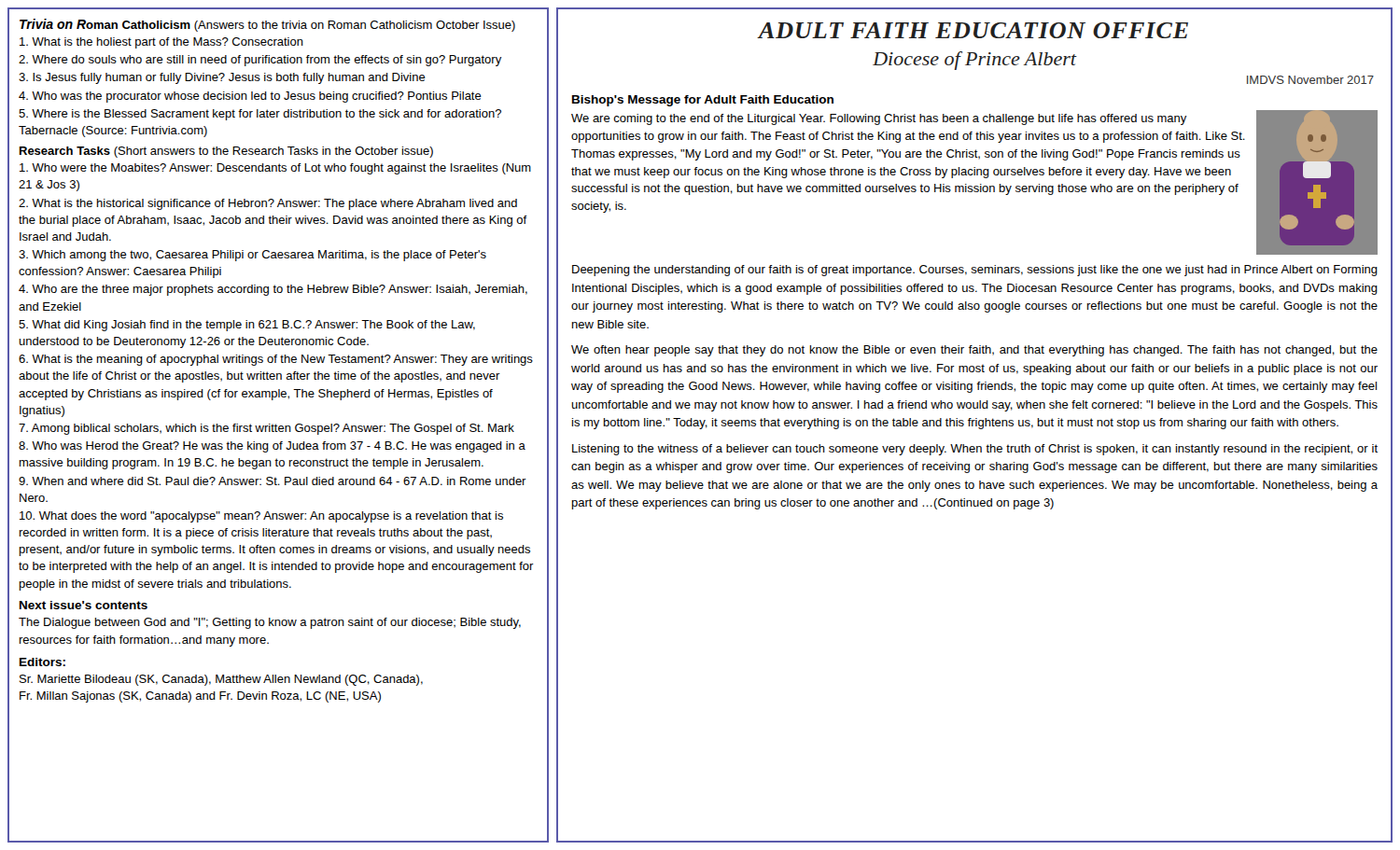Click on the text block starting "Diocese of Prince"
Image resolution: width=1400 pixels, height=850 pixels.
974,58
